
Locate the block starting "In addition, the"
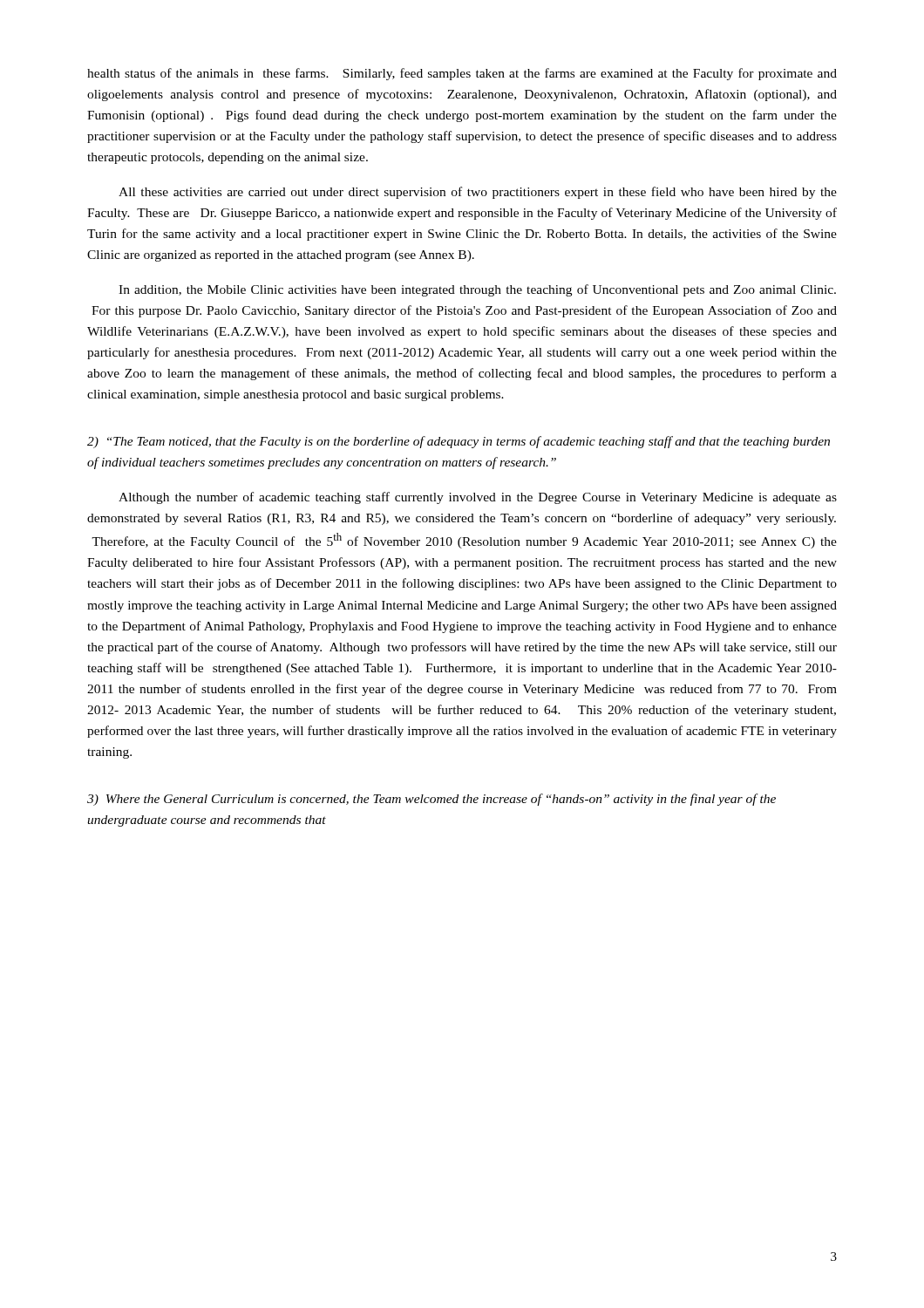[x=462, y=342]
